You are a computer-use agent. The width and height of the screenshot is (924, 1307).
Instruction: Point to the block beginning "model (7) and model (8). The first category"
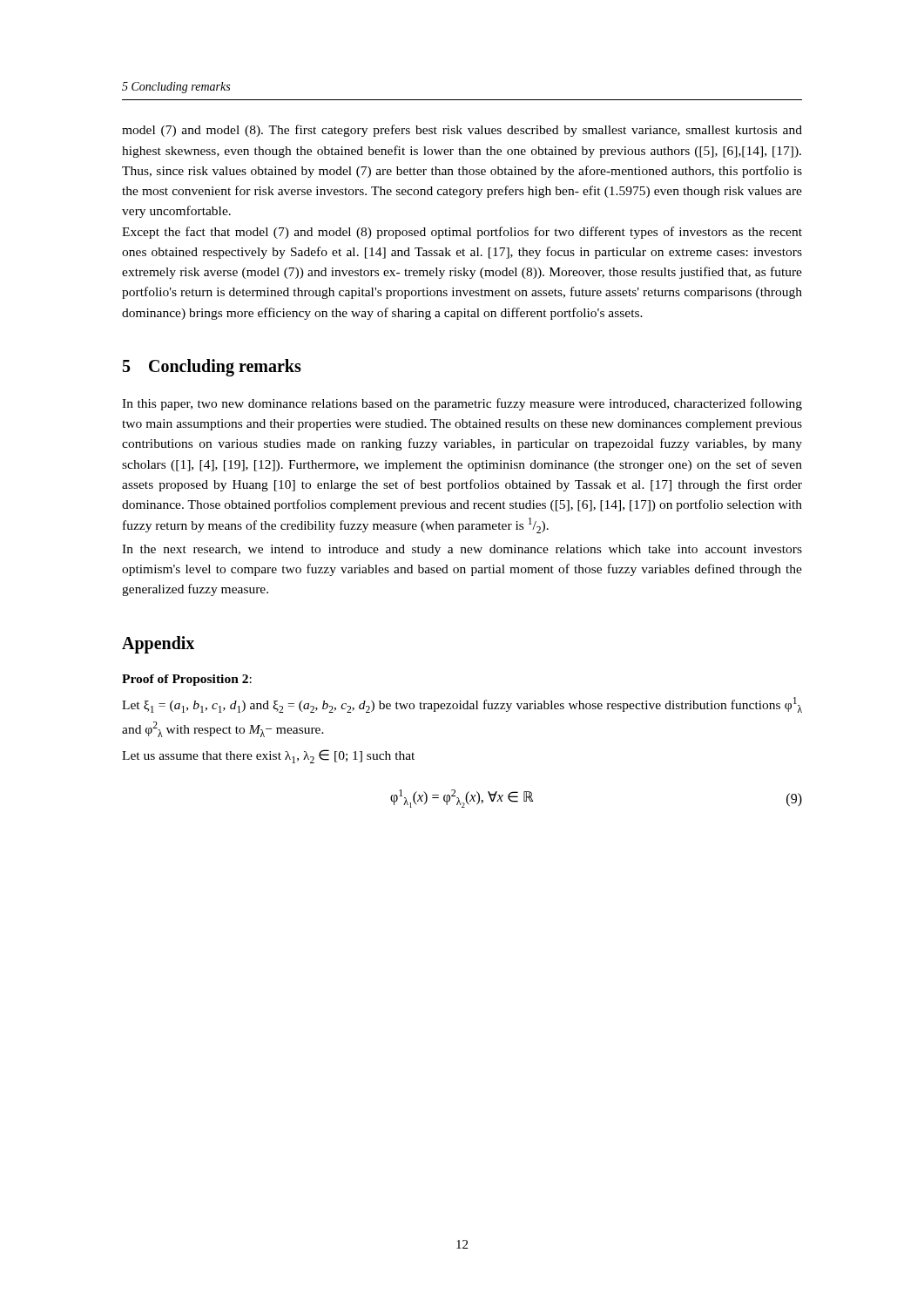tap(462, 170)
